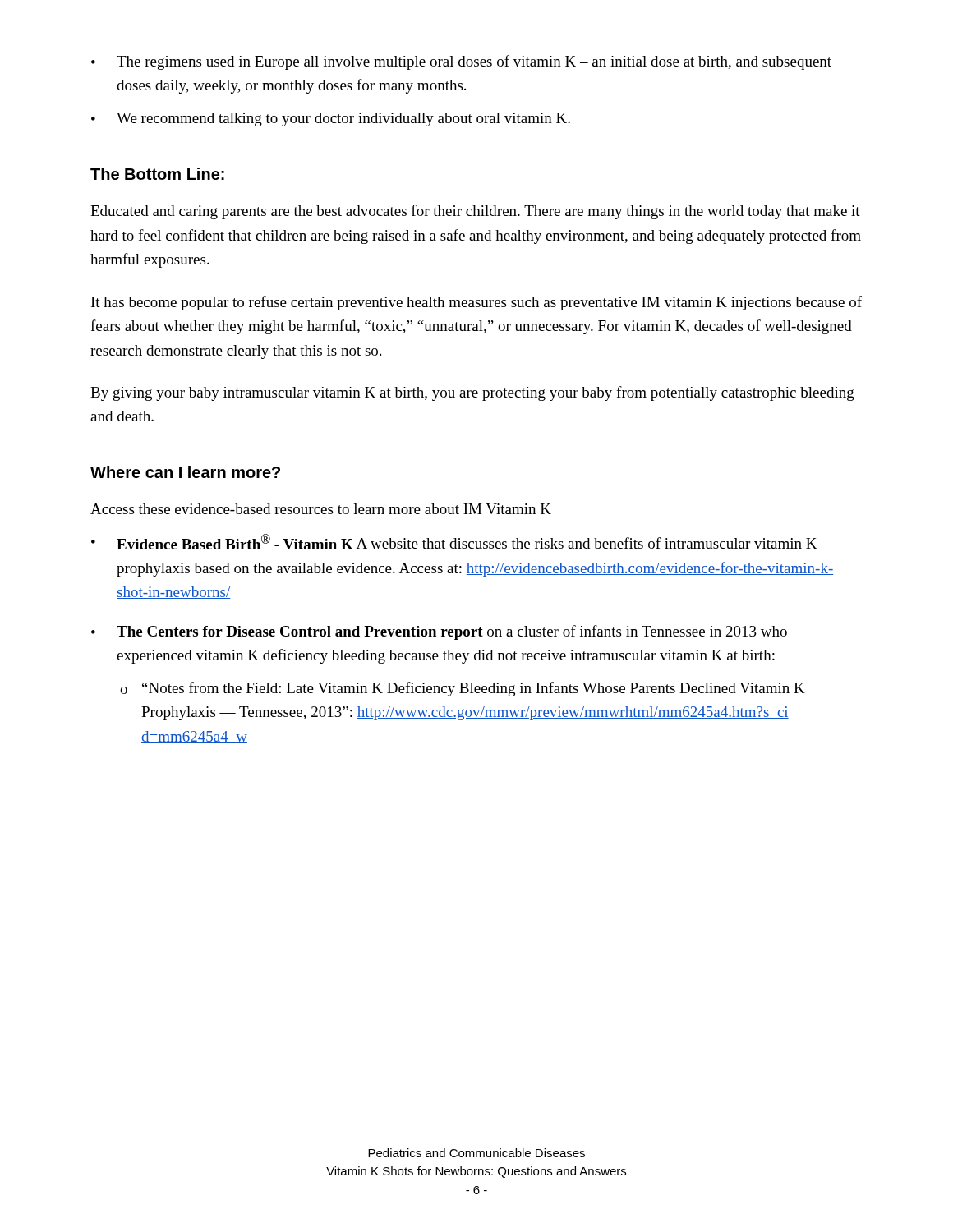953x1232 pixels.
Task: Locate the text "The Bottom Line:"
Action: pos(158,174)
